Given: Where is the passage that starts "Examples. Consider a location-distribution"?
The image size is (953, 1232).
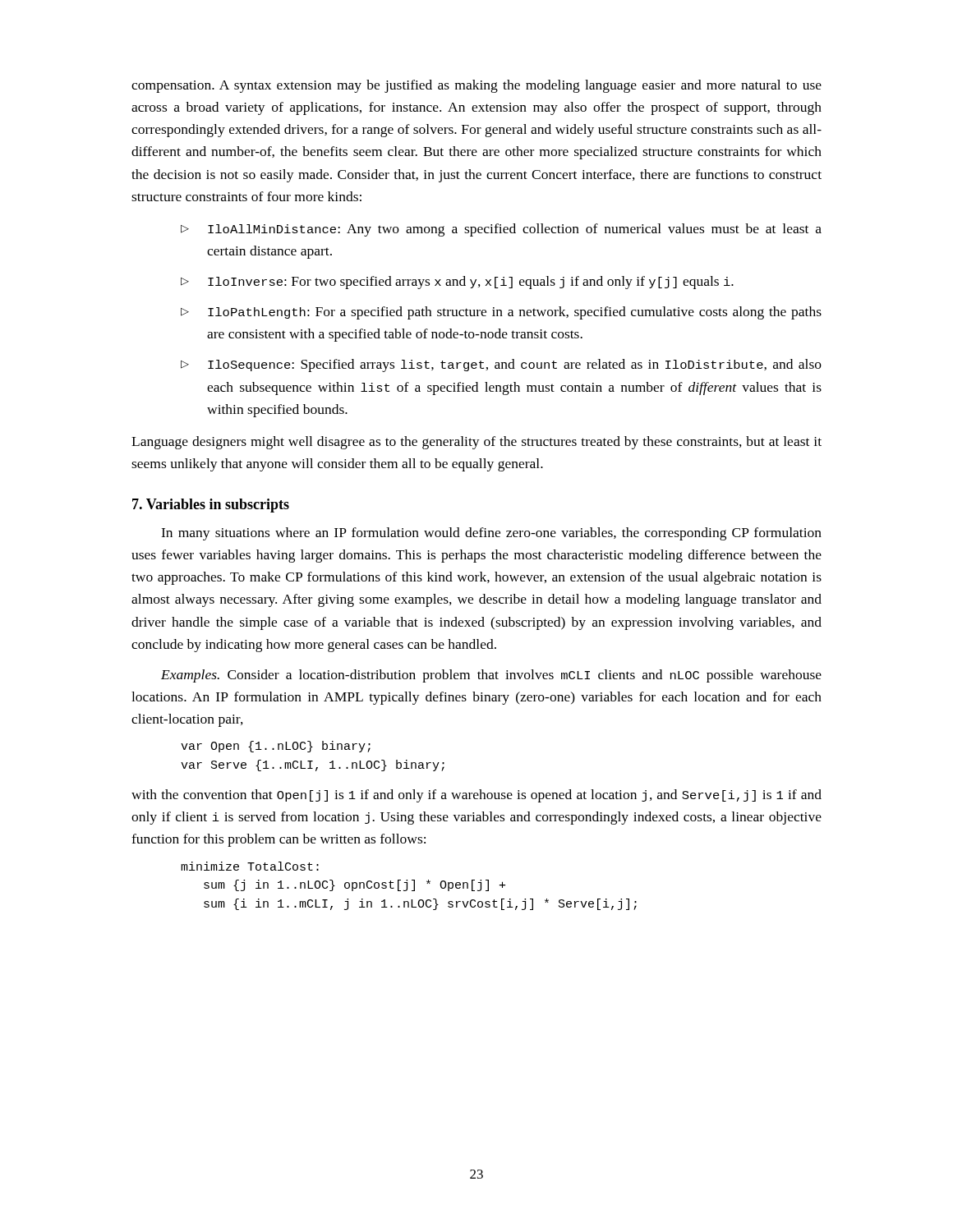Looking at the screenshot, I should pos(476,697).
